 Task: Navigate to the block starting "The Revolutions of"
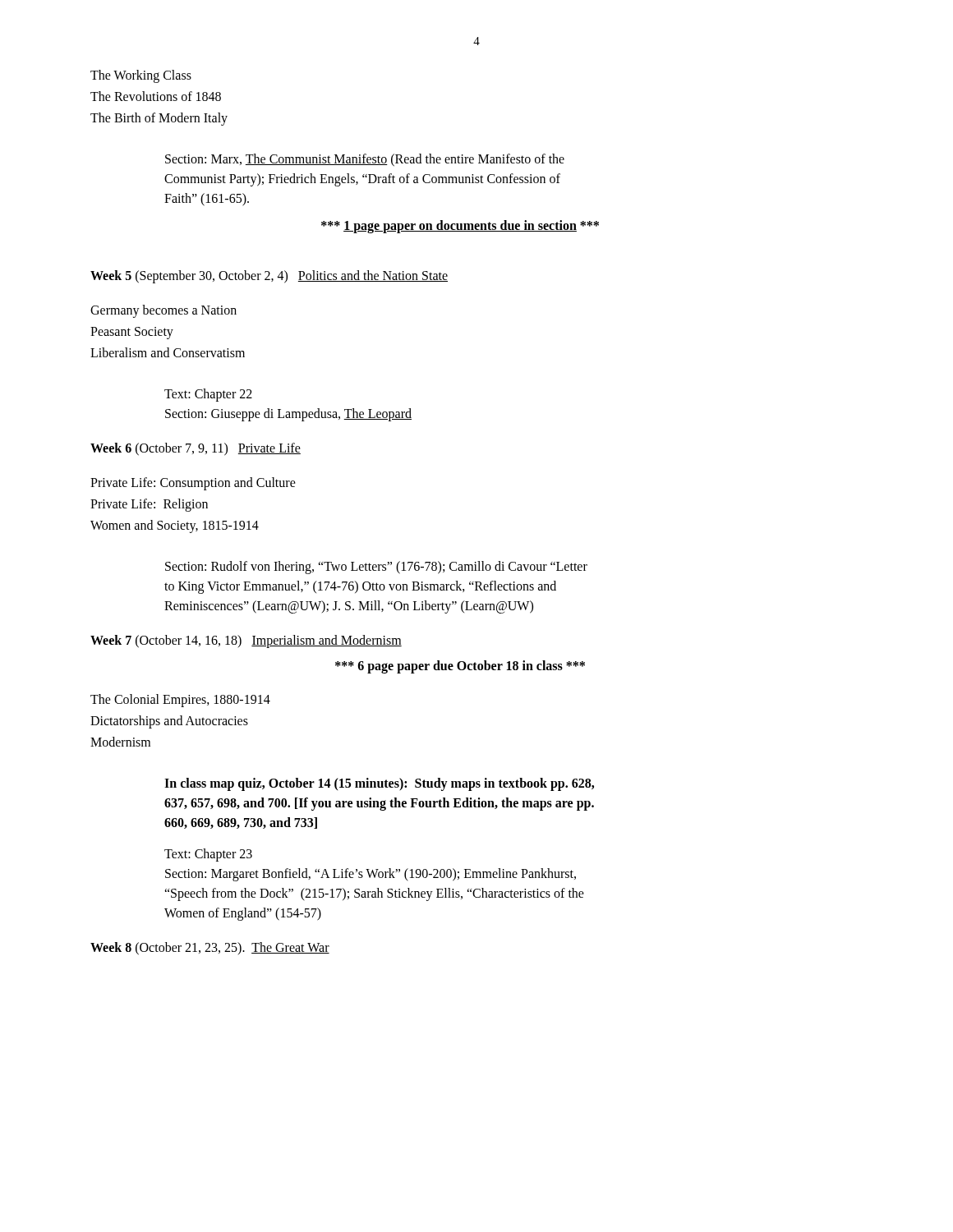156,97
